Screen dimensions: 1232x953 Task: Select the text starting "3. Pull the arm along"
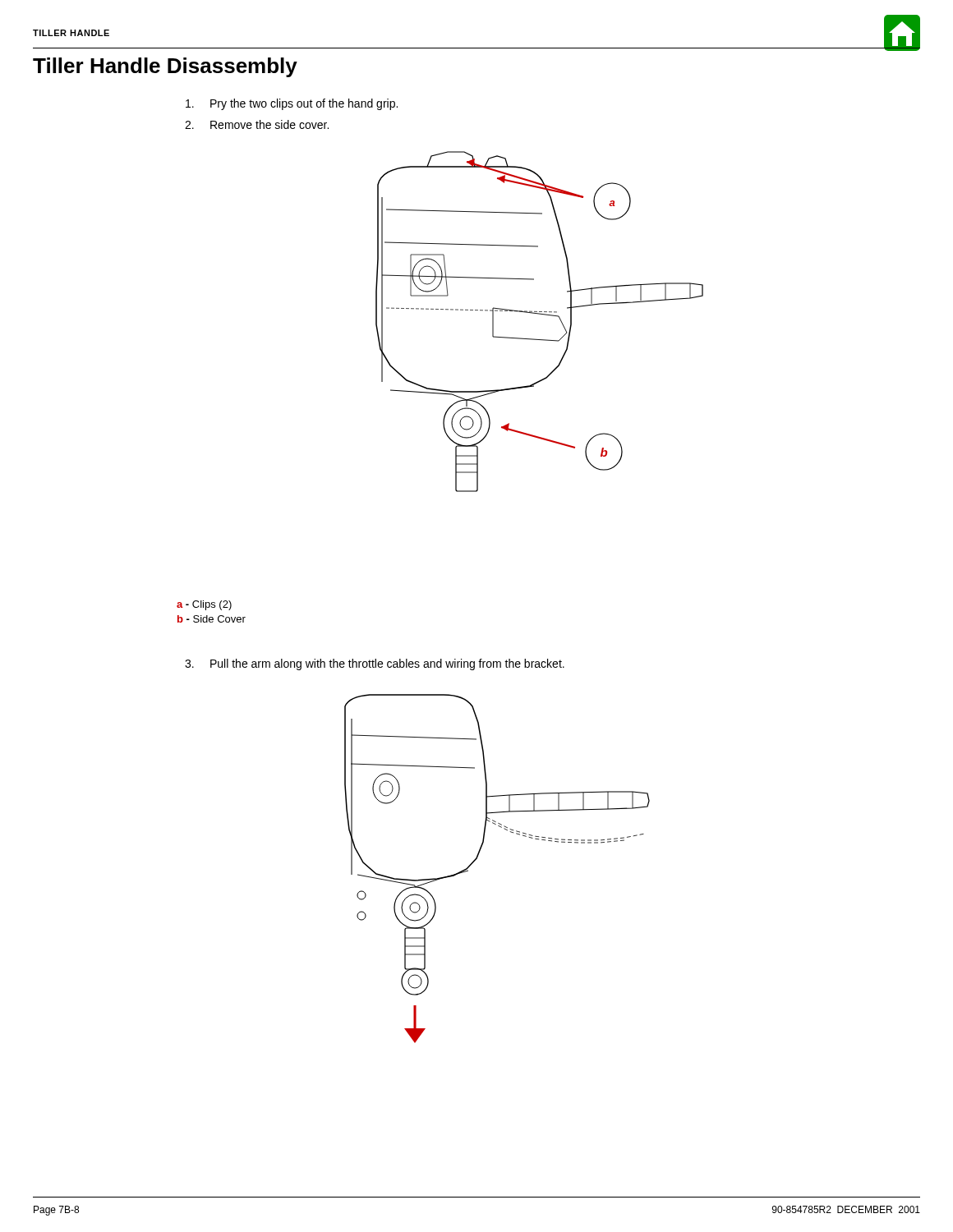click(x=375, y=664)
